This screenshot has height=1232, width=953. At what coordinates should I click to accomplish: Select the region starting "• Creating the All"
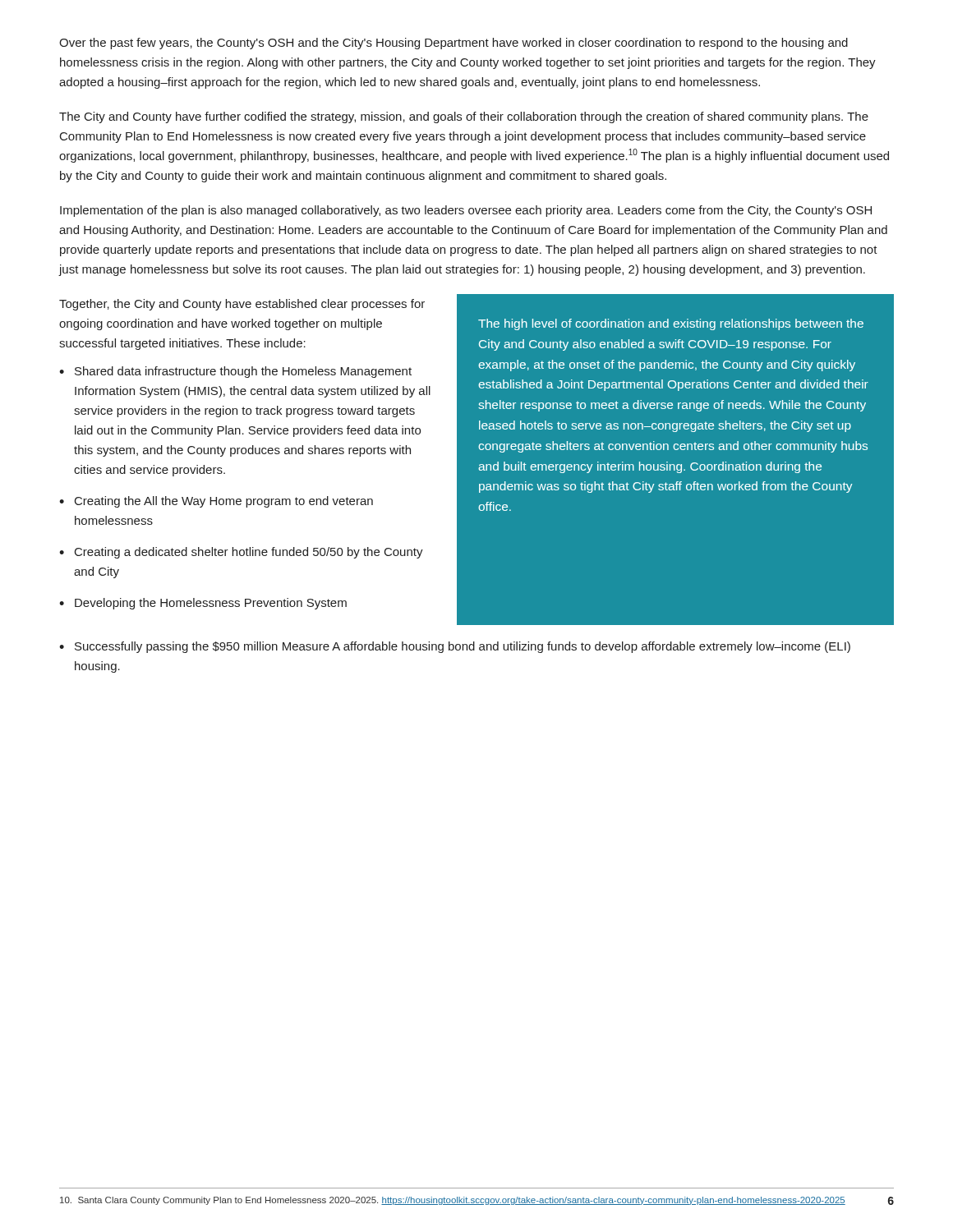248,511
